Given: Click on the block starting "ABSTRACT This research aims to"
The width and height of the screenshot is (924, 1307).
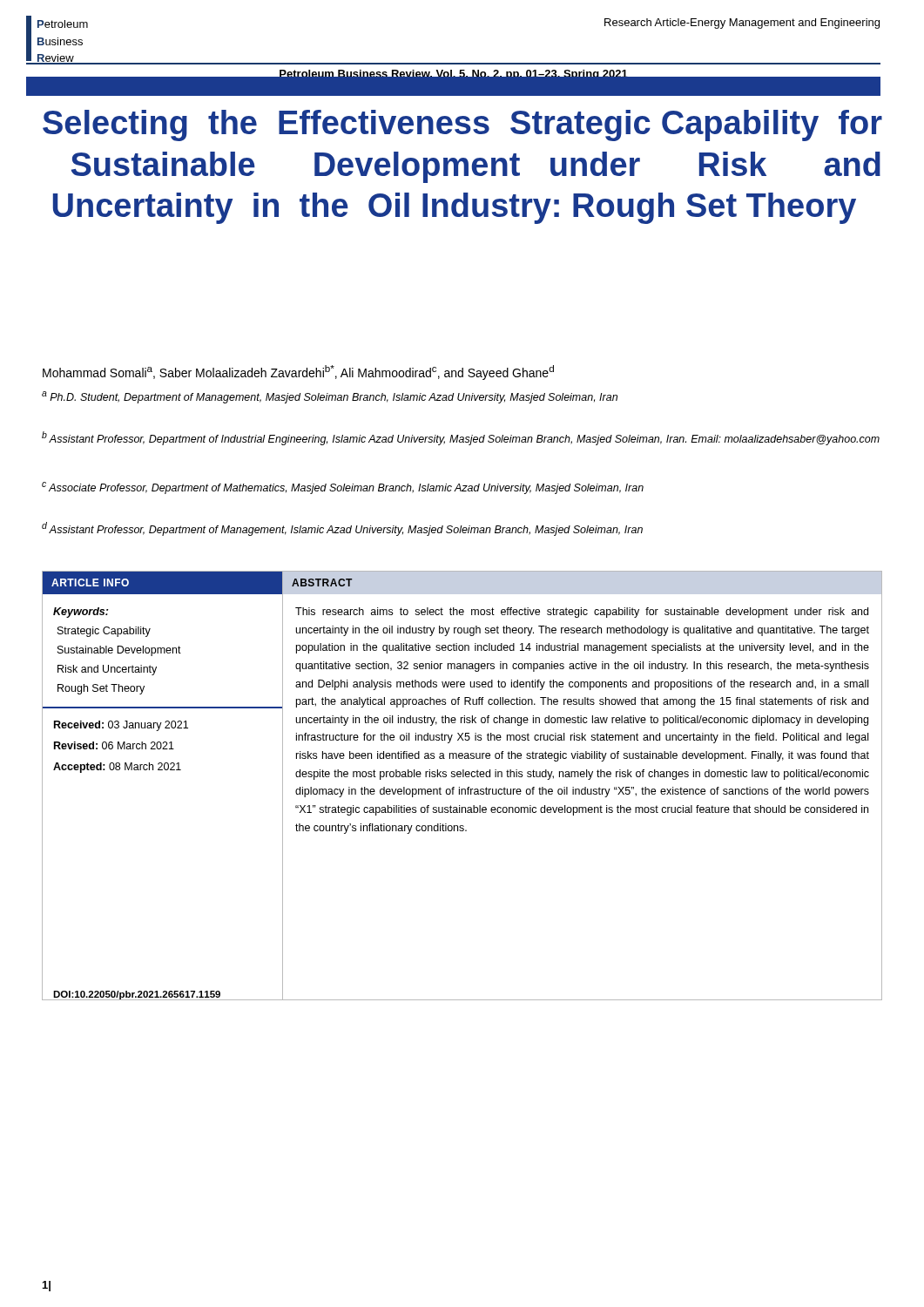Looking at the screenshot, I should tap(582, 708).
